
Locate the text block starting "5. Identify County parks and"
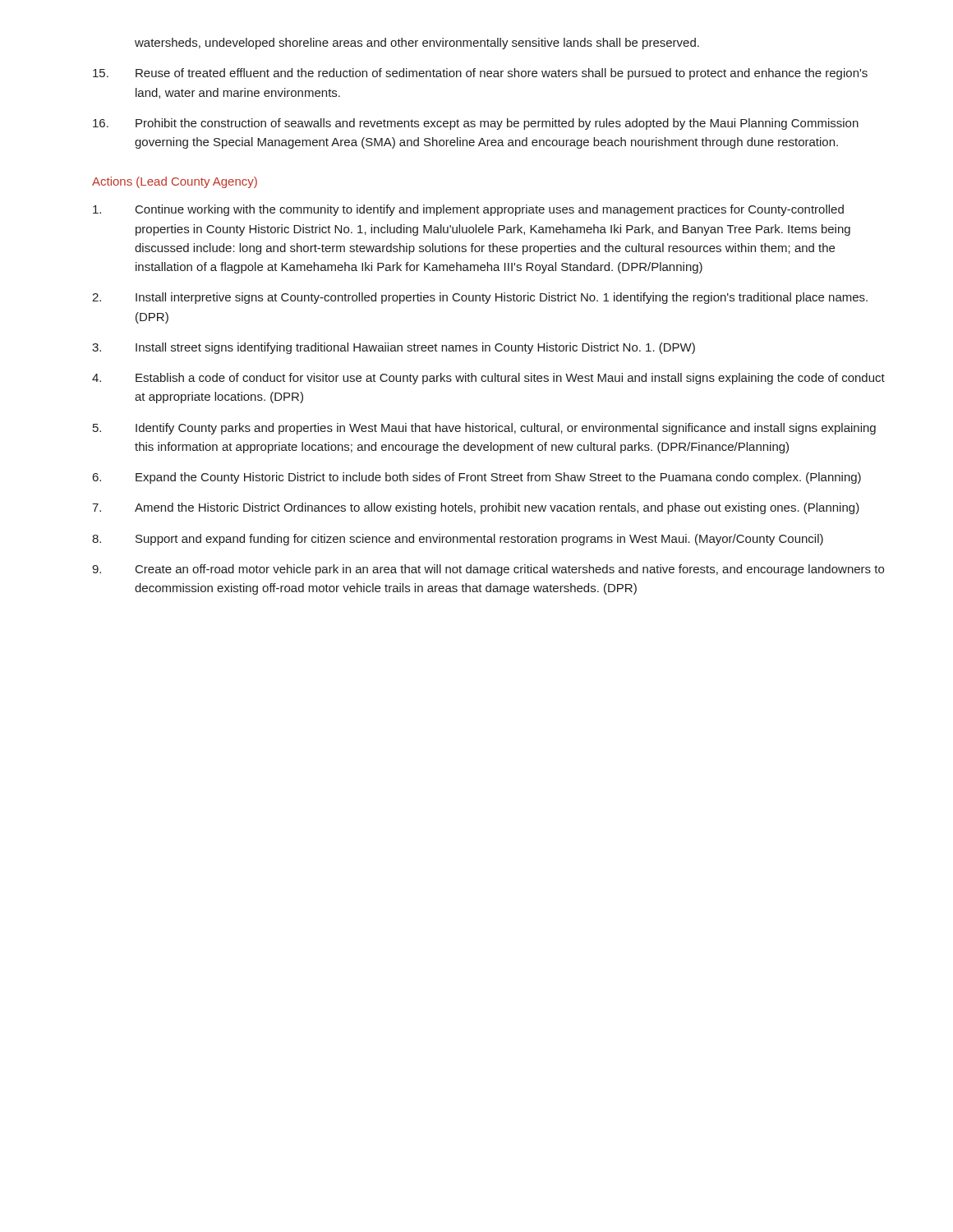coord(490,437)
